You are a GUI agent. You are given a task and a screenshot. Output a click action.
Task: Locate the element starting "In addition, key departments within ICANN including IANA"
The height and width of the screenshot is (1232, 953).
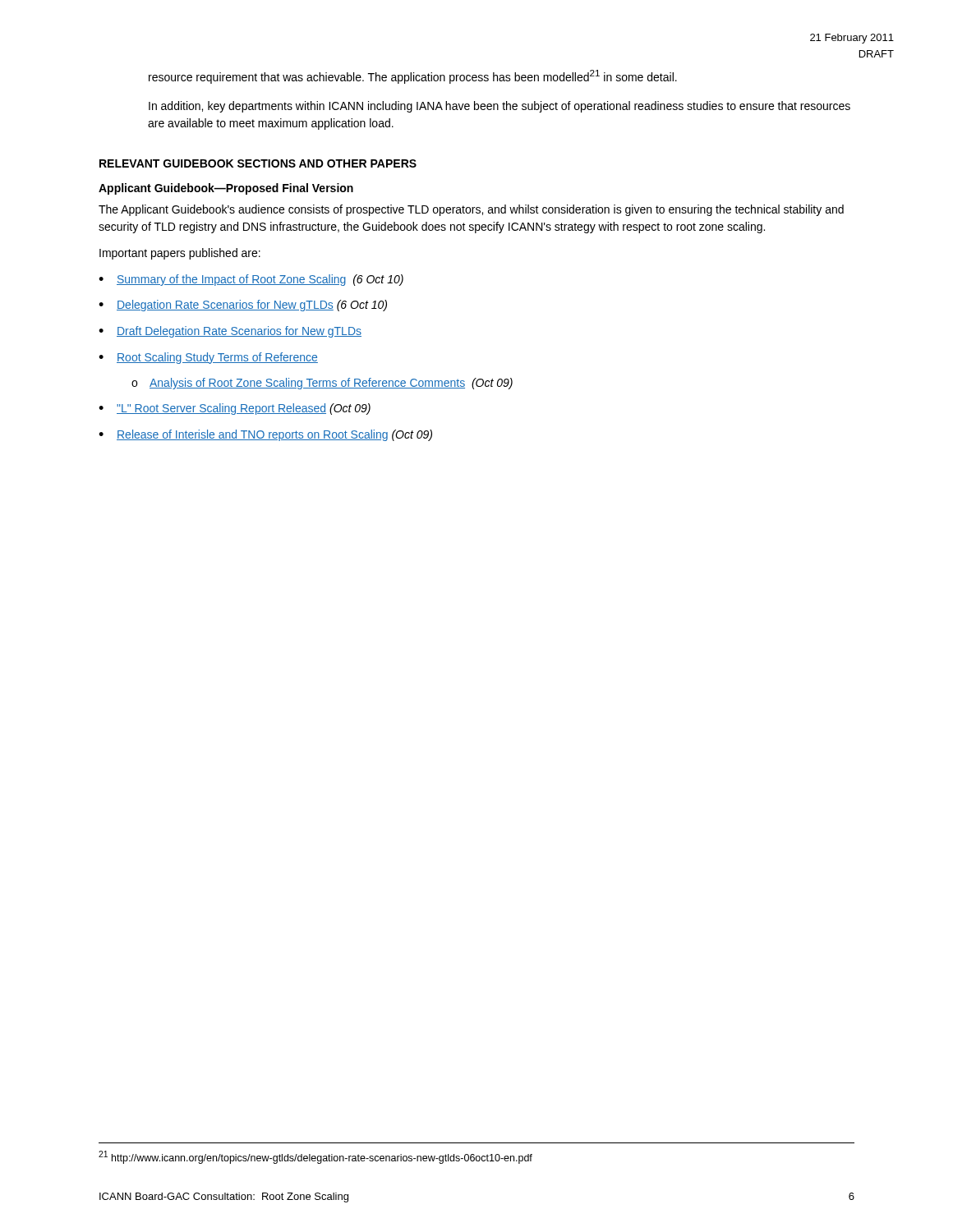499,114
